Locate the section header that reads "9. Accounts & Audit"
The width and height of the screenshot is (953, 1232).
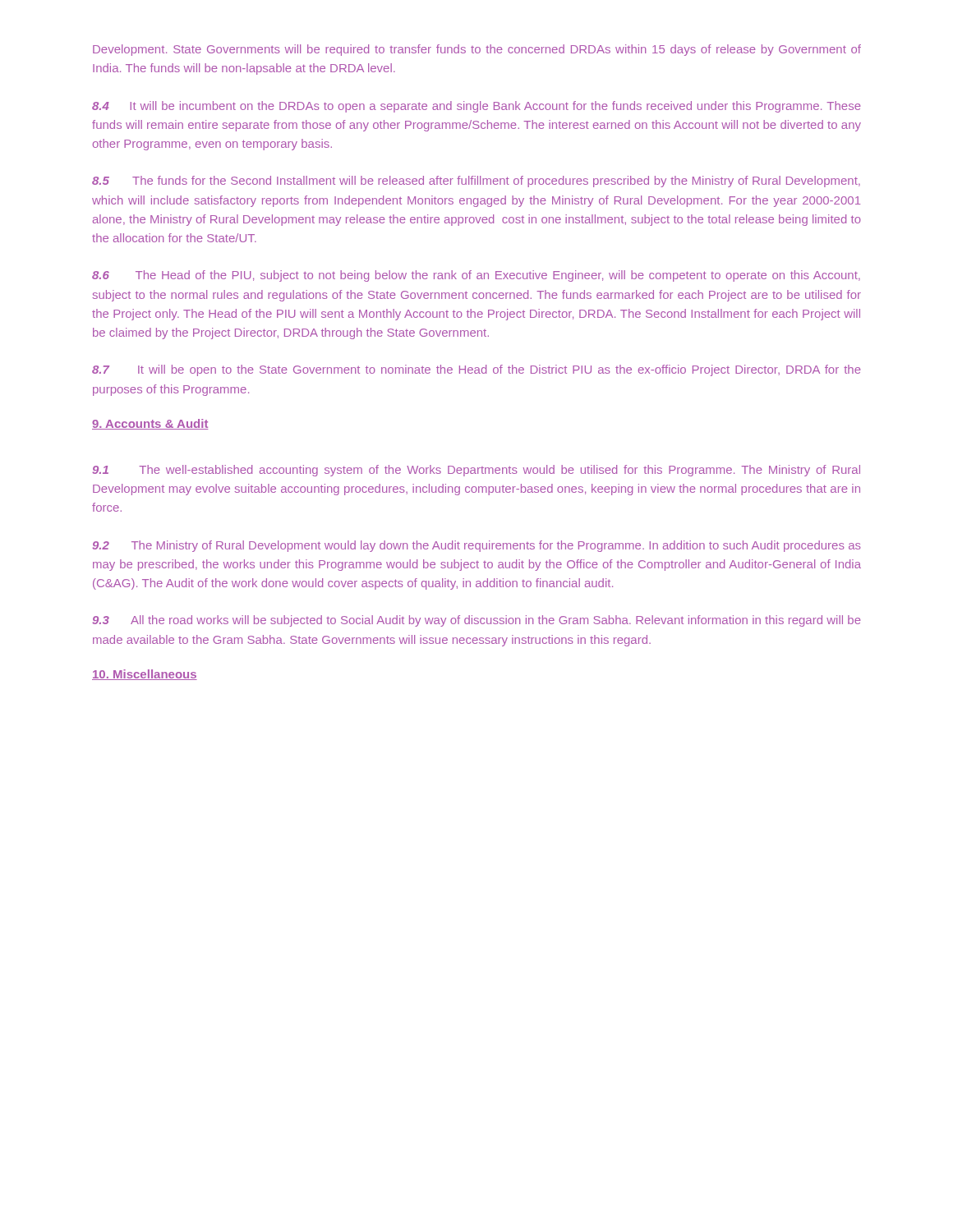point(150,423)
